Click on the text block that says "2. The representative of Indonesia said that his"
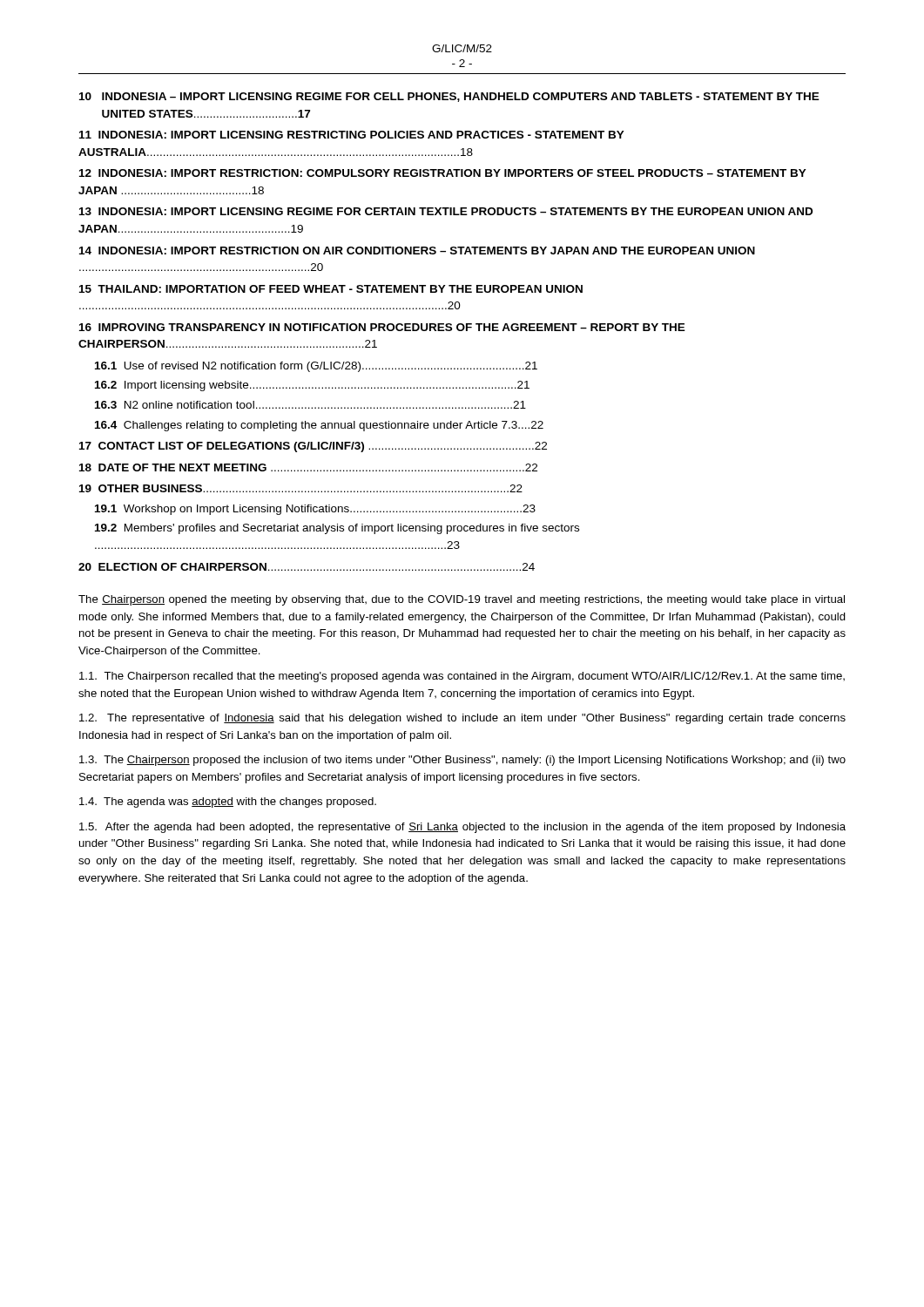The image size is (924, 1307). pos(462,726)
